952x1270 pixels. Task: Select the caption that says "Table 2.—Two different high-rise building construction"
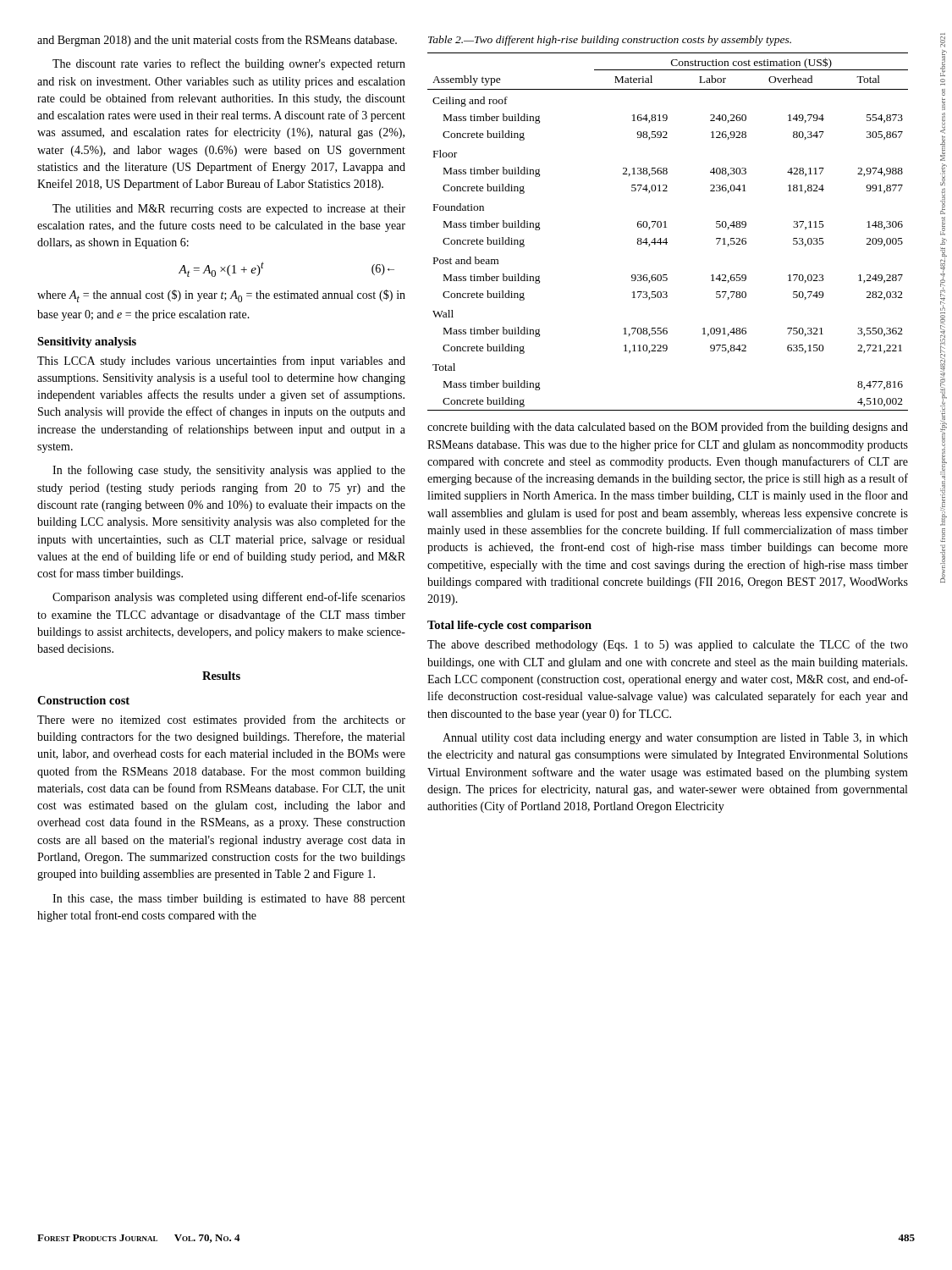coord(610,39)
